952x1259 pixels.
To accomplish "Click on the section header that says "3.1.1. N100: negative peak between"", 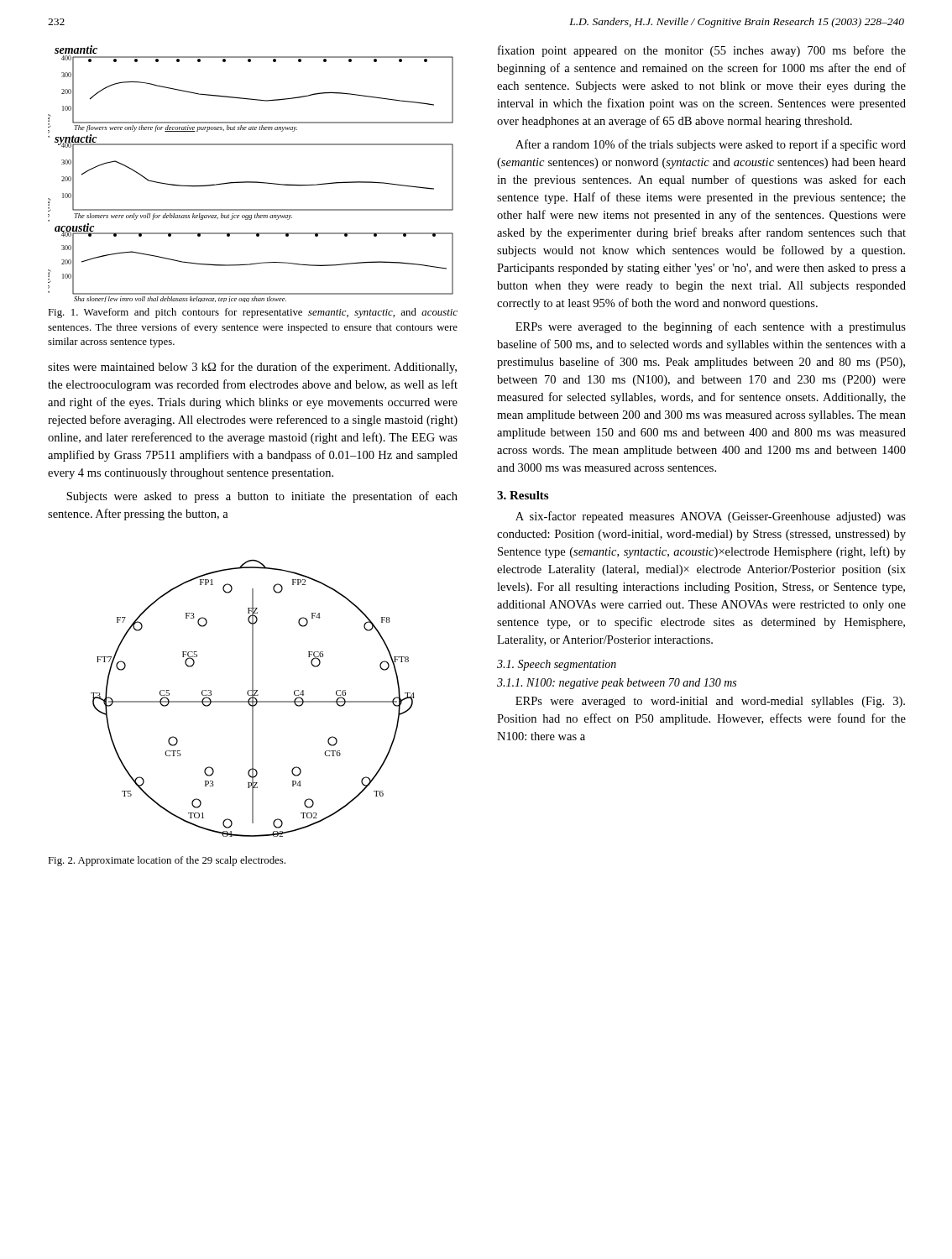I will [617, 682].
